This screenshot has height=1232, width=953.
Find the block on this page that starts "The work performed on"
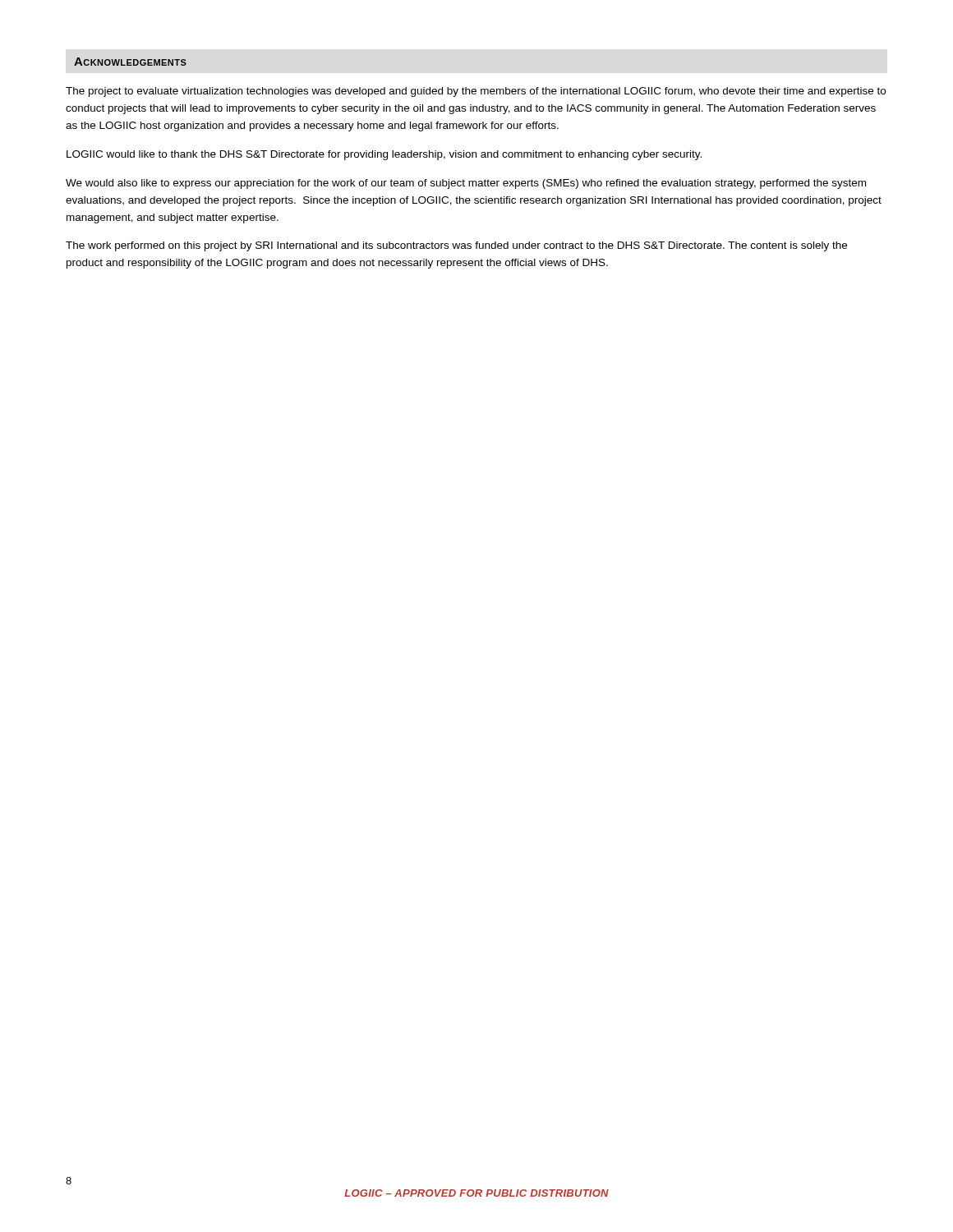457,254
